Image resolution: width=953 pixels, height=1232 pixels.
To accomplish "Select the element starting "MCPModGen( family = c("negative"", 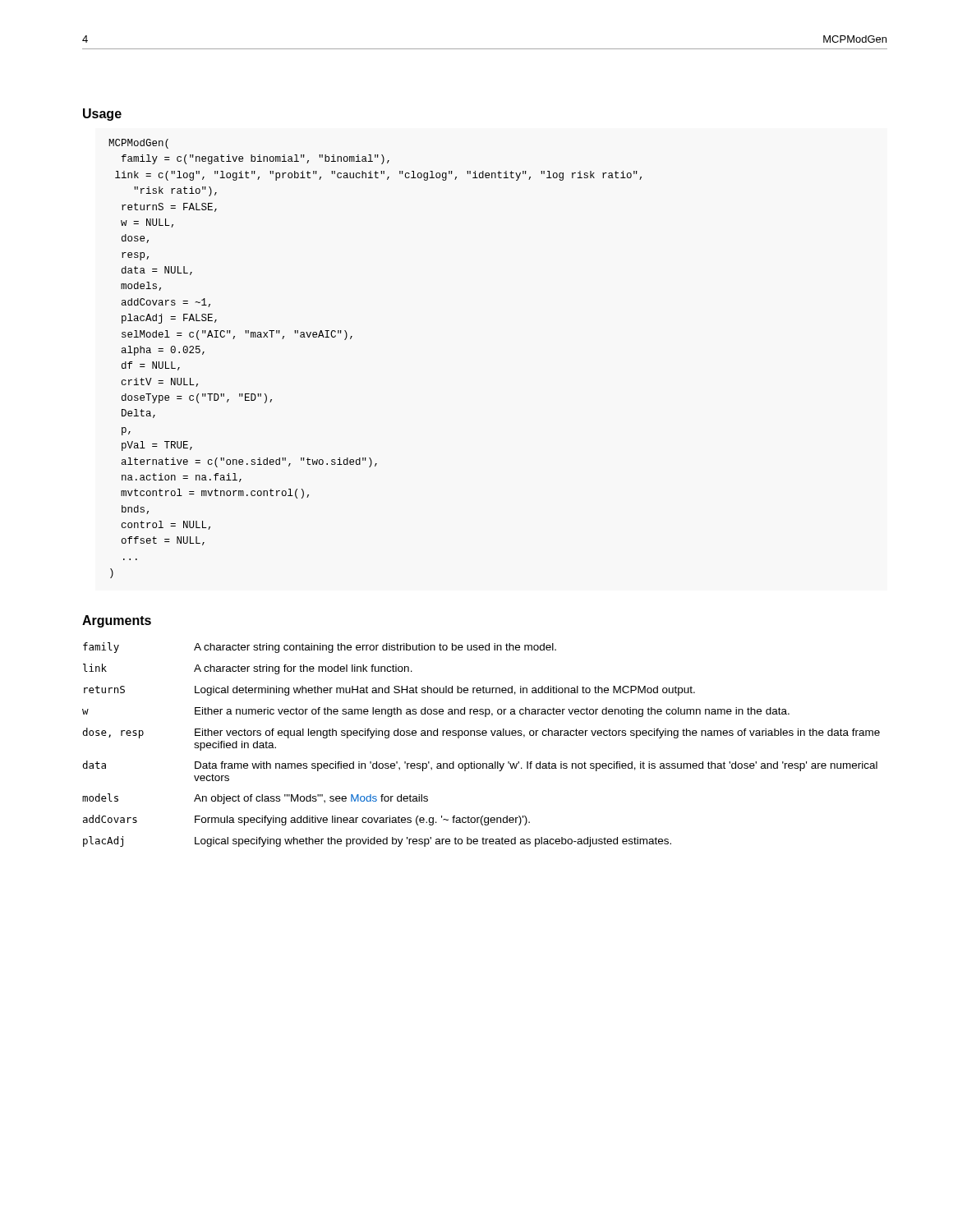I will point(138,144).
